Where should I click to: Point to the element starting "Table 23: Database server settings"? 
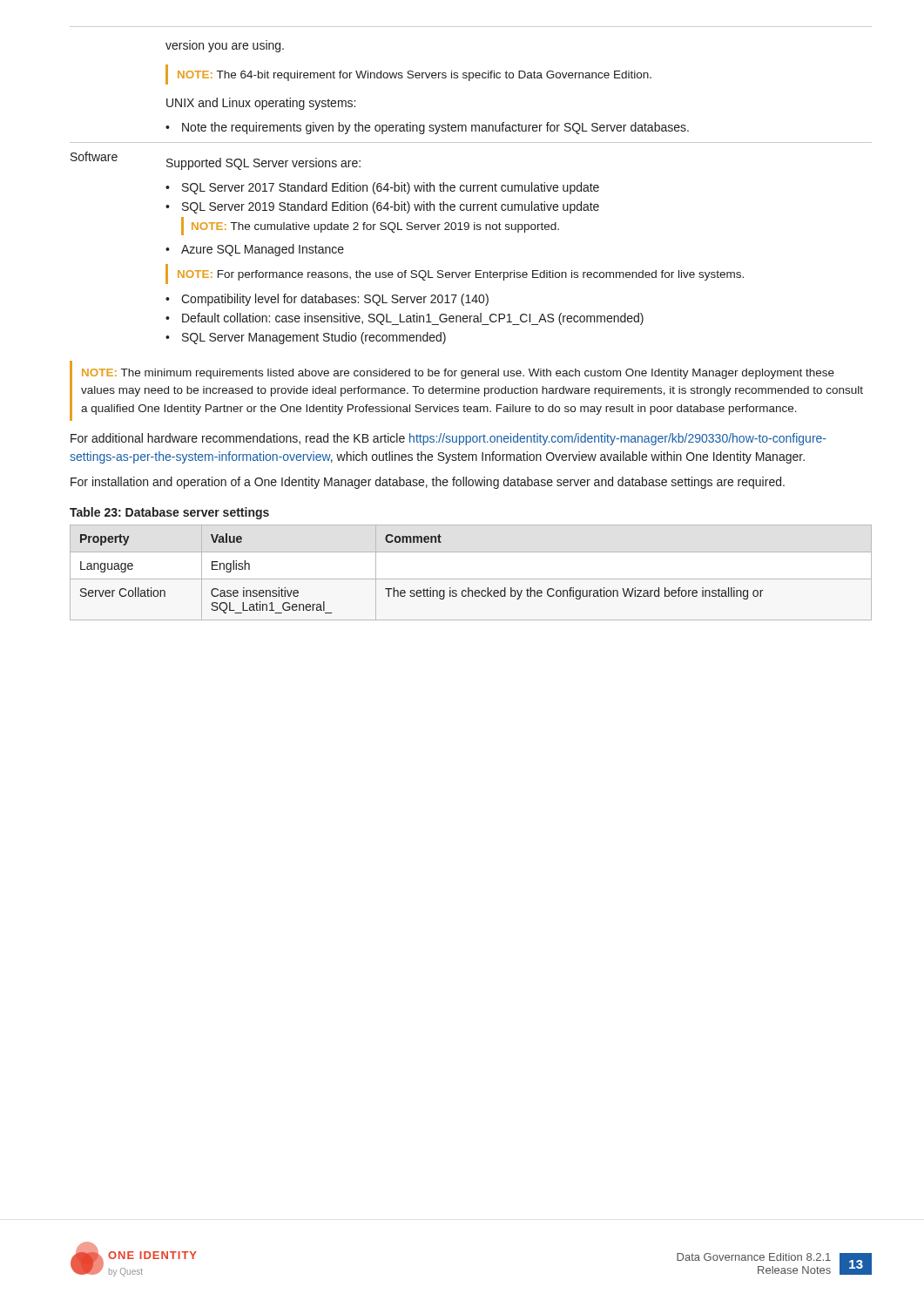(x=170, y=512)
